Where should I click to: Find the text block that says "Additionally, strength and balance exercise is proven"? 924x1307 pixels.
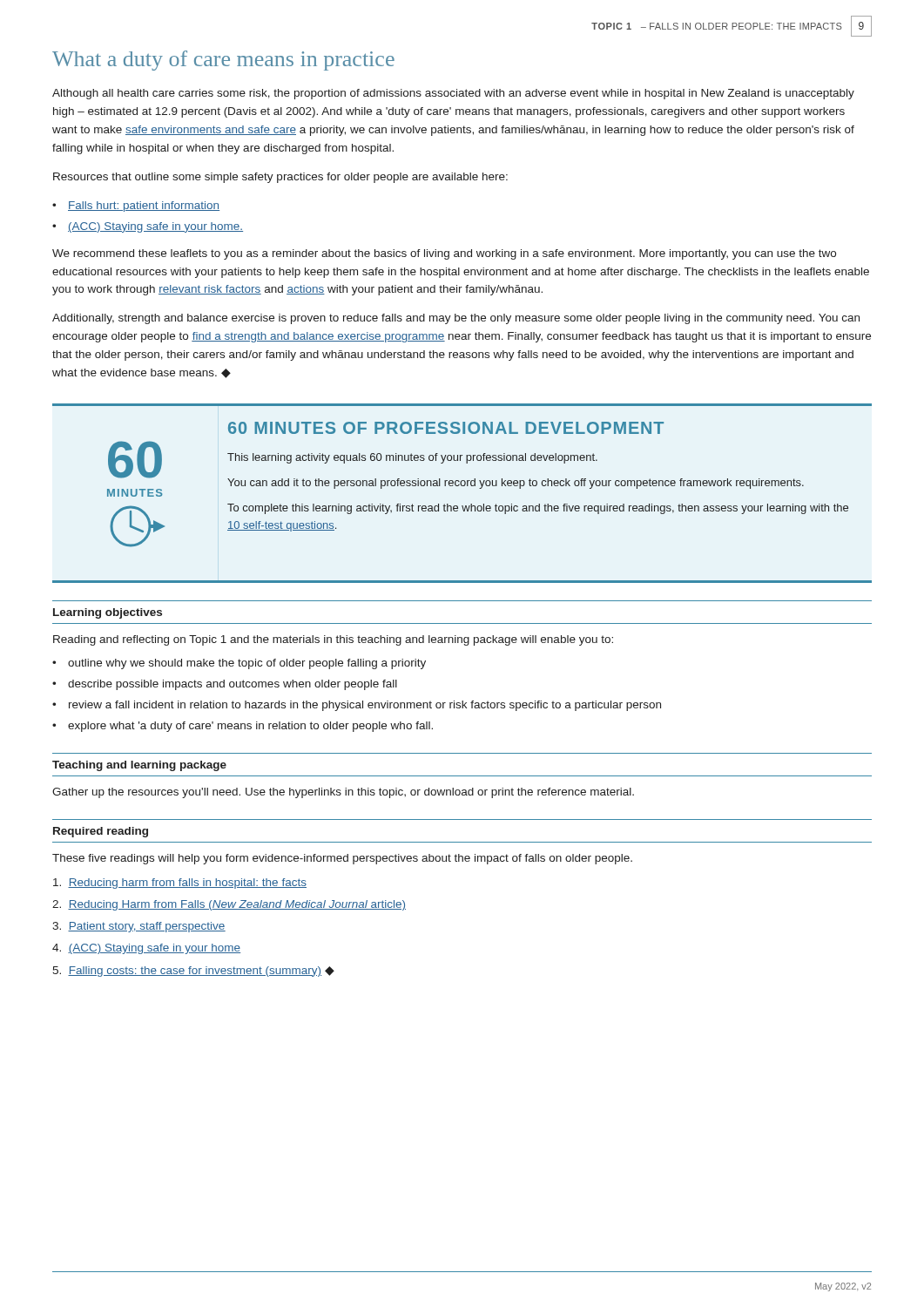(x=462, y=345)
